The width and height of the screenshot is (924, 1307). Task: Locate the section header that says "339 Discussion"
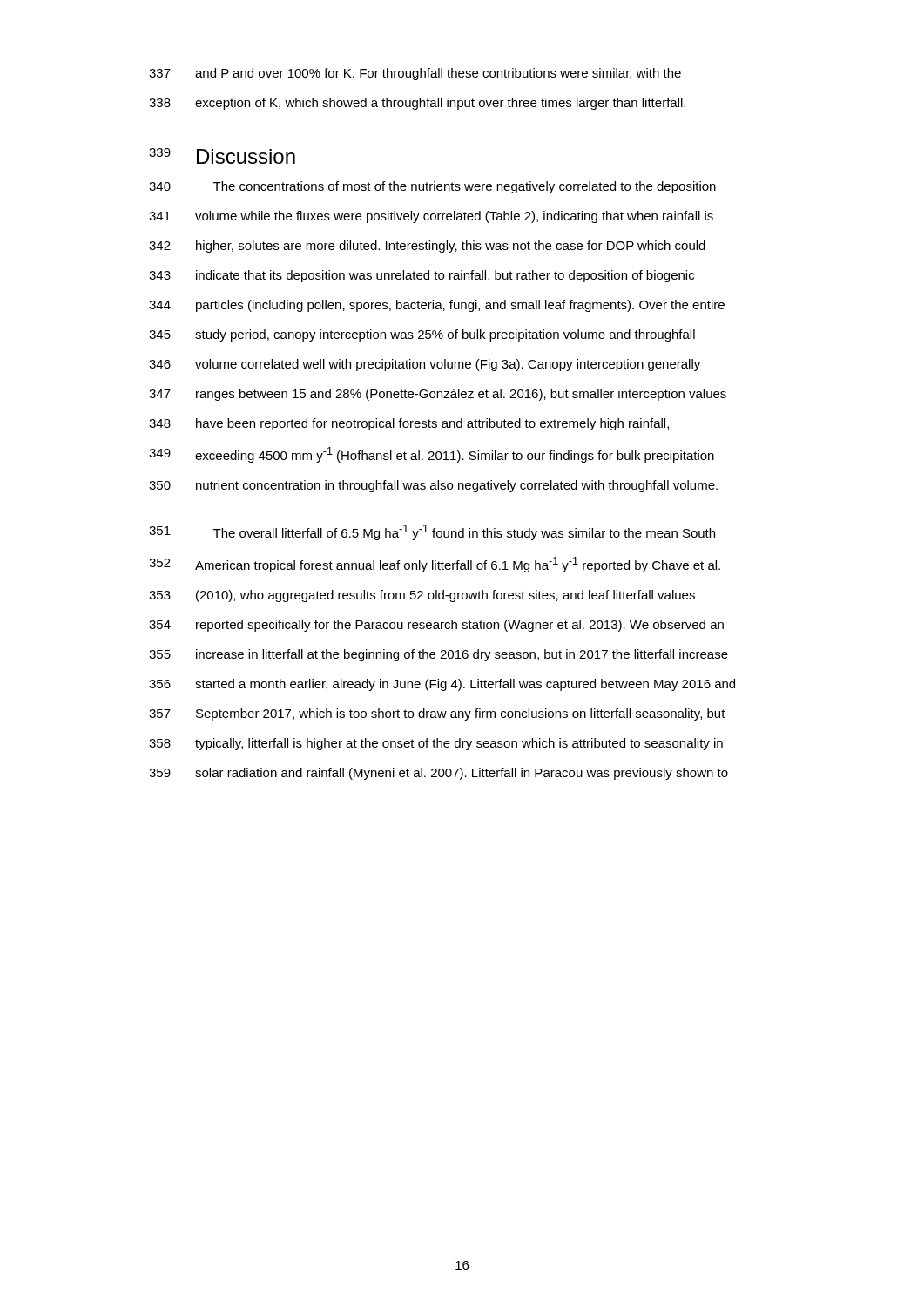coord(222,156)
